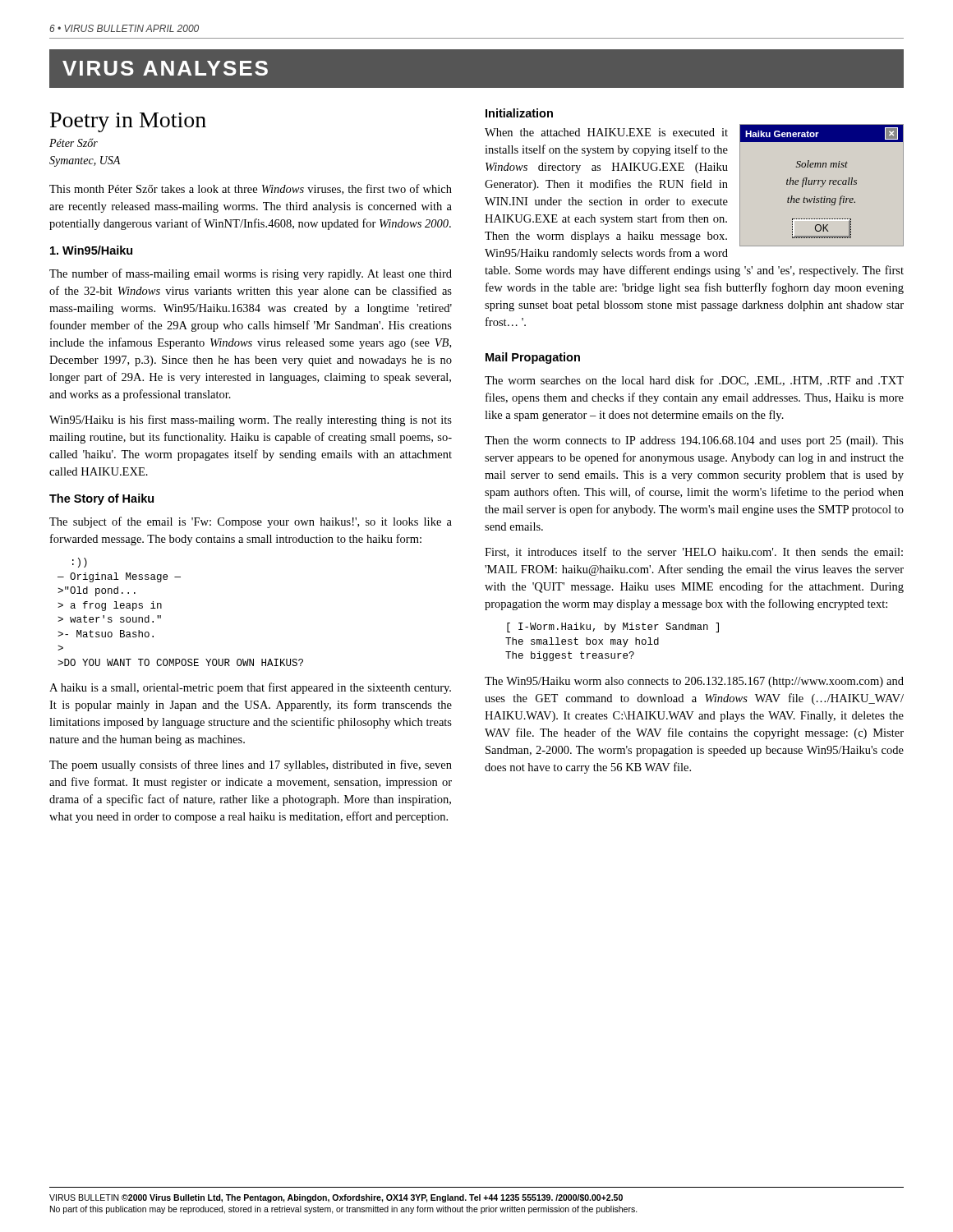
Task: Find the region starting "[ I-Worm.Haiku, by Mister Sandman"
Action: coord(607,642)
